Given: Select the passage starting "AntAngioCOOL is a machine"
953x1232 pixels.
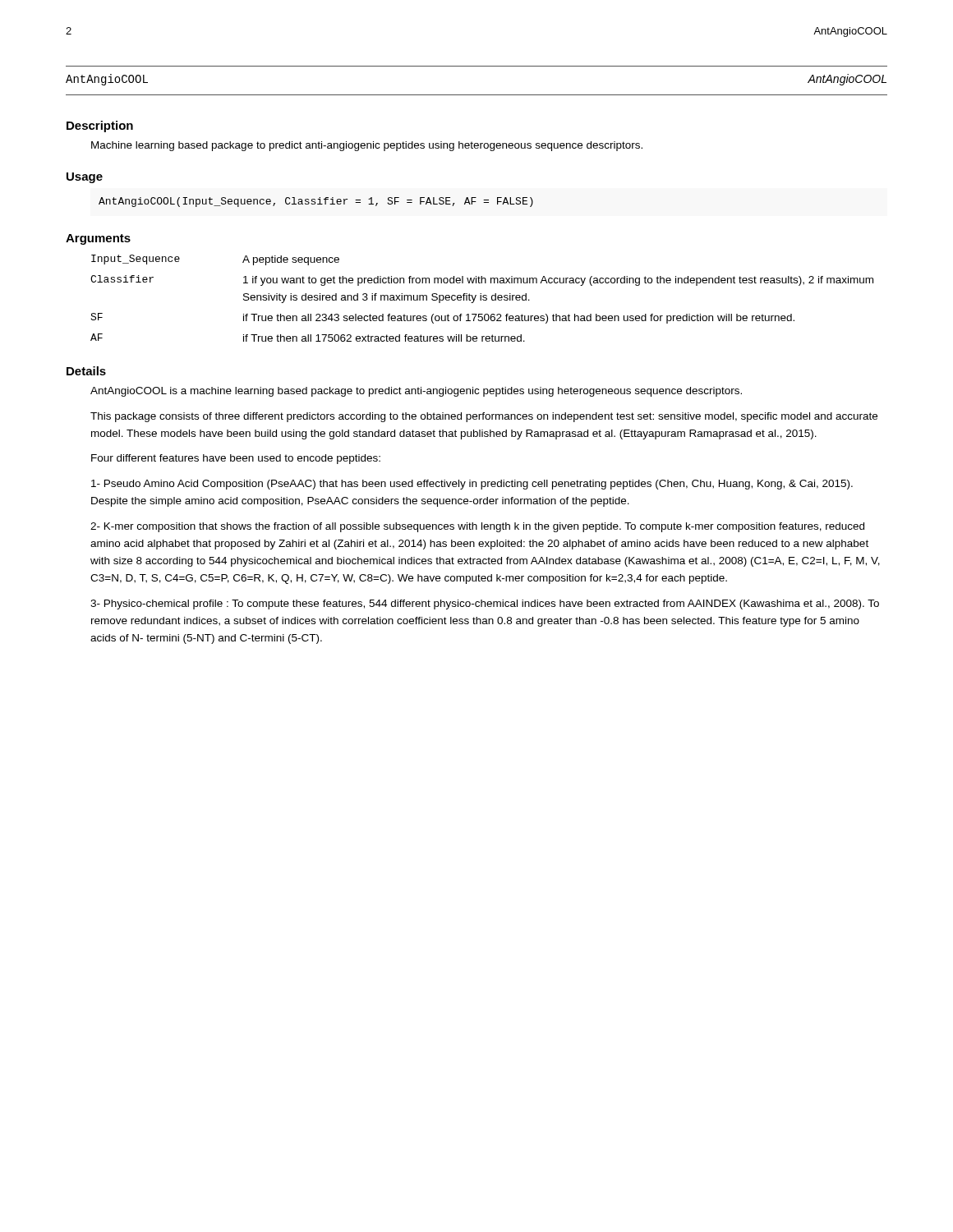Looking at the screenshot, I should (417, 390).
